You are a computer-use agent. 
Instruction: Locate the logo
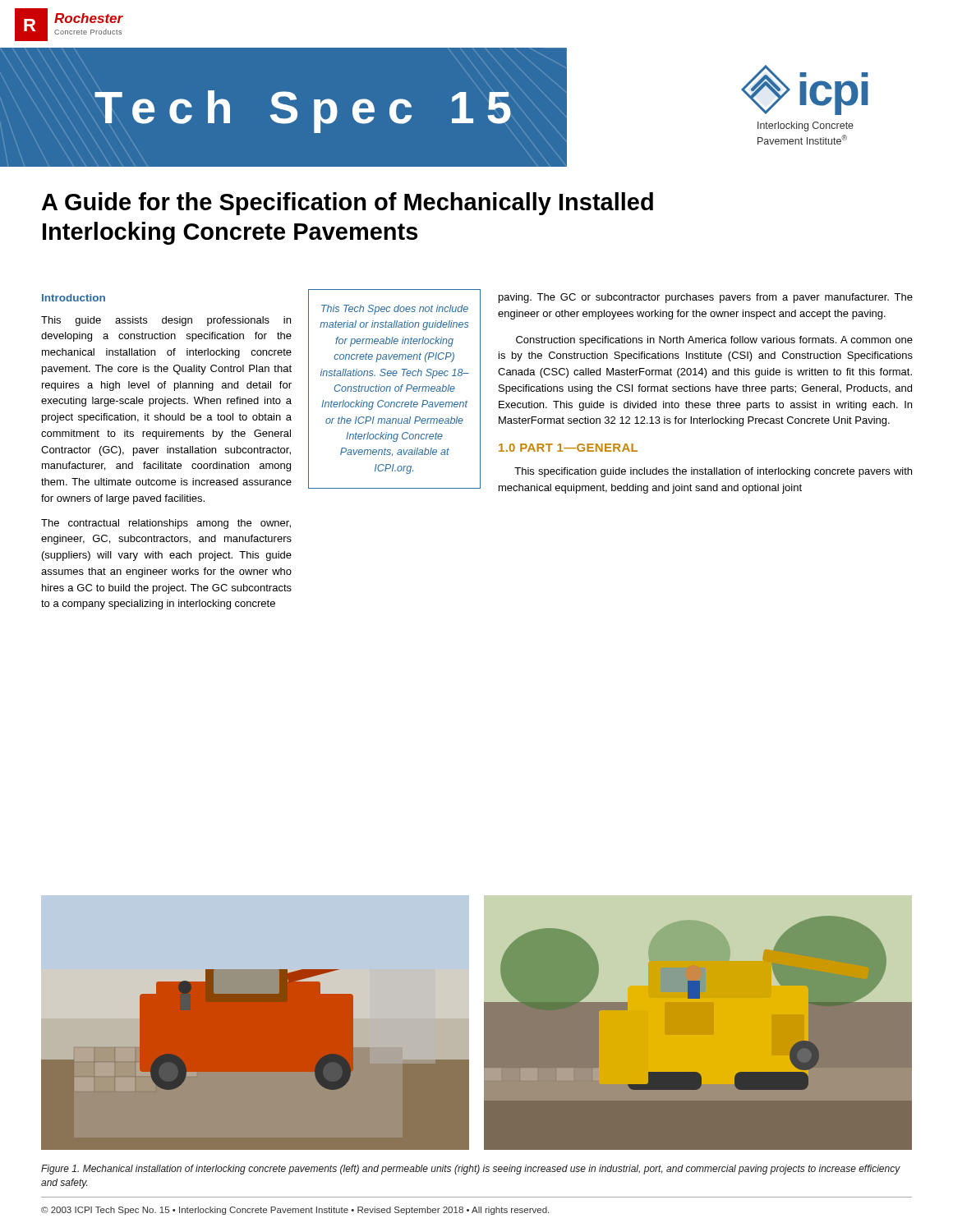pos(805,107)
